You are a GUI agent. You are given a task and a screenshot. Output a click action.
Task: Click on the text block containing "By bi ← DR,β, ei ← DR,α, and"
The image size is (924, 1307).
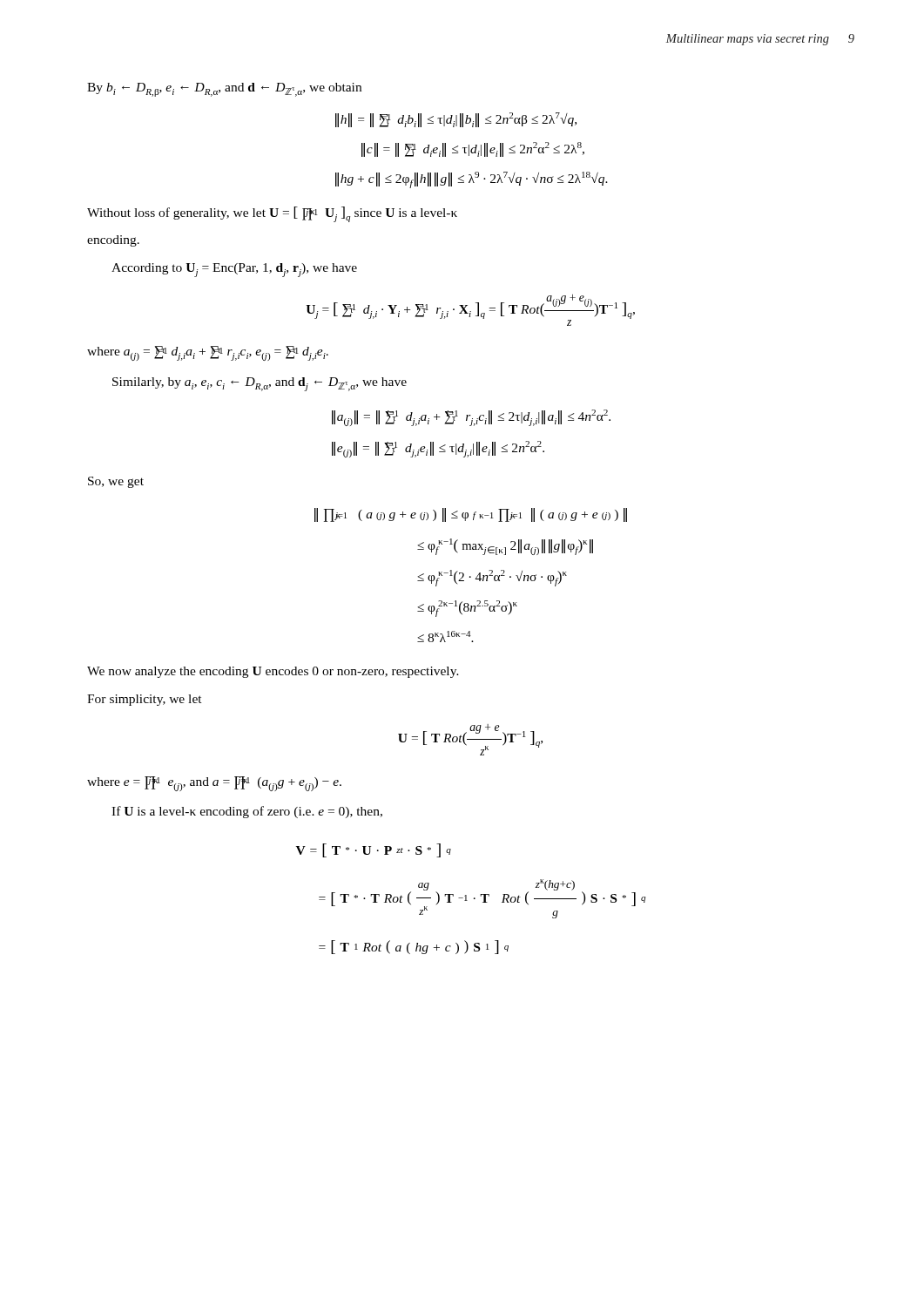coord(225,88)
